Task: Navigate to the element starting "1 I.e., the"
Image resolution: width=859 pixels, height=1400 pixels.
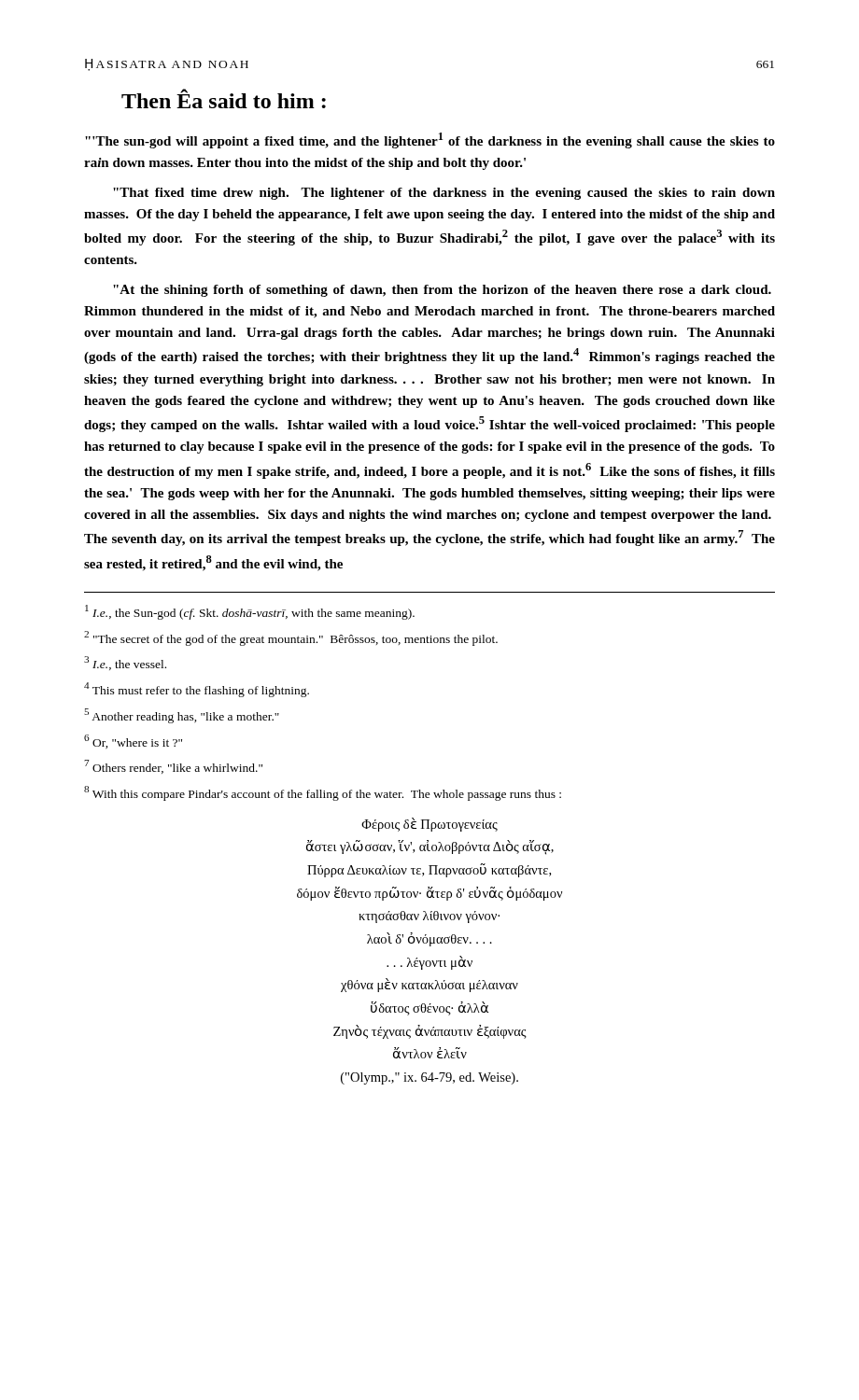Action: pyautogui.click(x=250, y=610)
